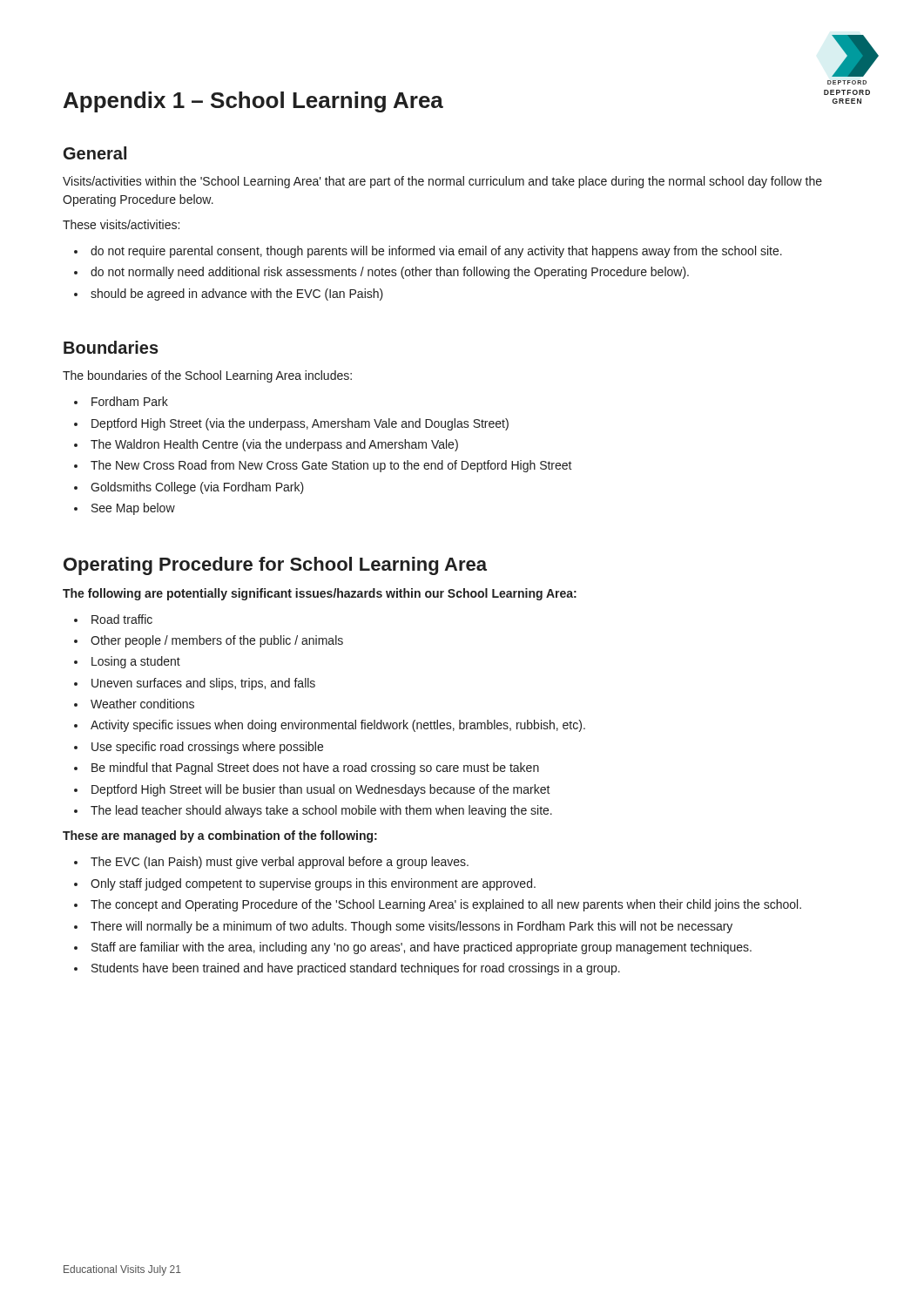Locate the list item containing "Be mindful that Pagnal Street does"
This screenshot has width=924, height=1307.
(462, 768)
